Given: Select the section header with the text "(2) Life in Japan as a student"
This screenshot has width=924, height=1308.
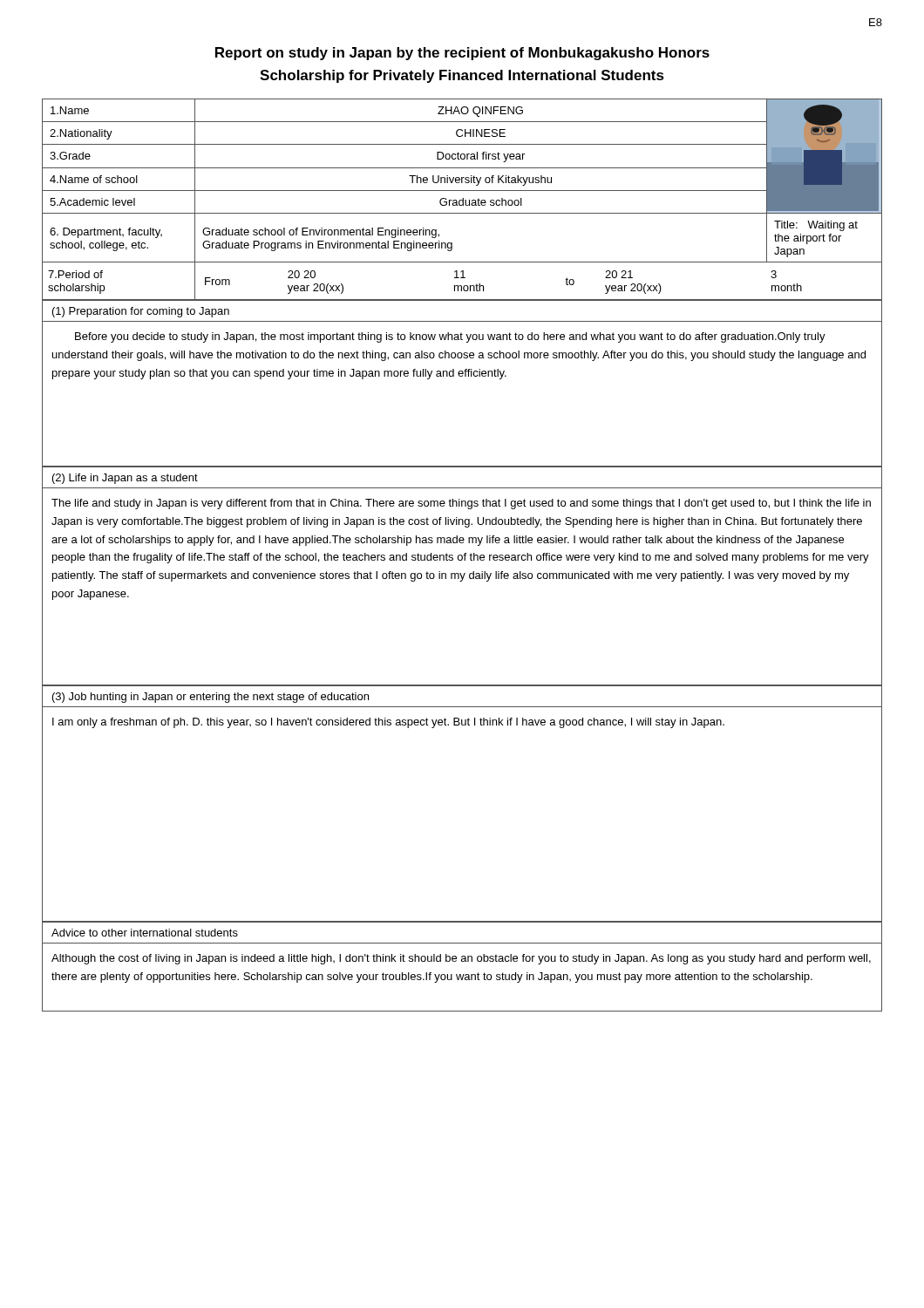Looking at the screenshot, I should 125,477.
